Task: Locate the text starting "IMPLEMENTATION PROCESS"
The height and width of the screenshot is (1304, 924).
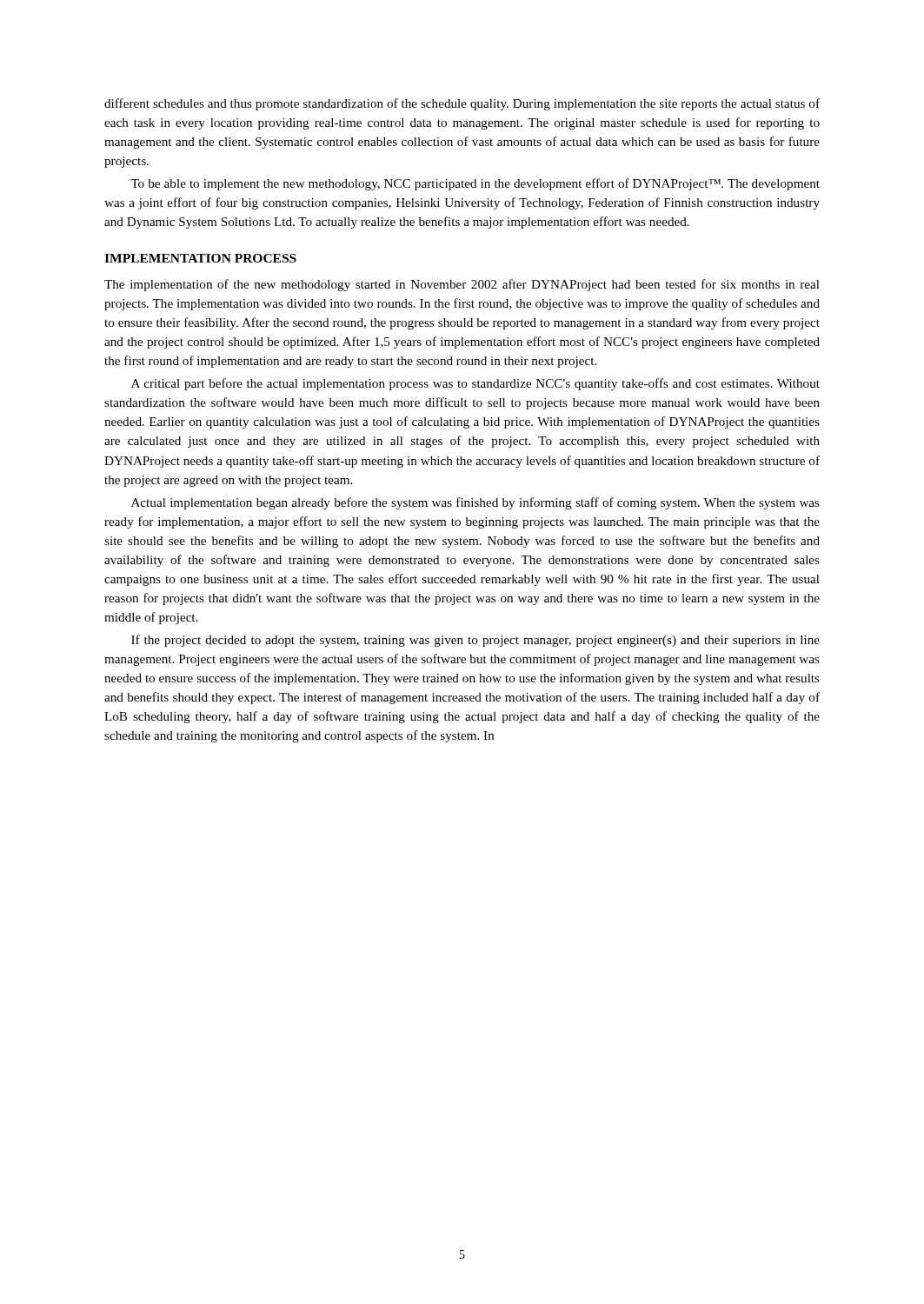Action: (x=200, y=258)
